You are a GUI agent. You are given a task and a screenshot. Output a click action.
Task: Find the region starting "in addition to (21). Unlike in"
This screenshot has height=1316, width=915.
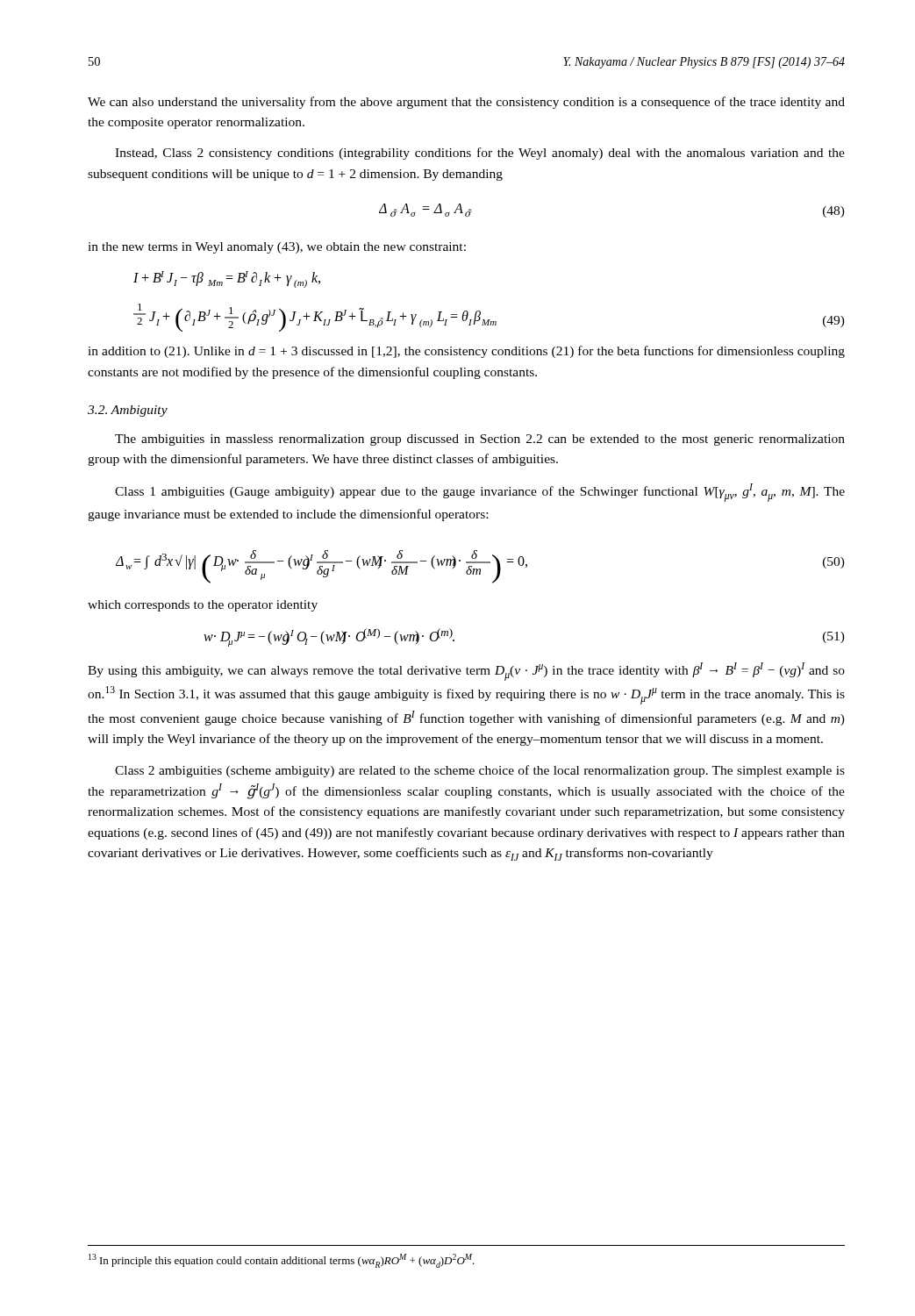(466, 361)
